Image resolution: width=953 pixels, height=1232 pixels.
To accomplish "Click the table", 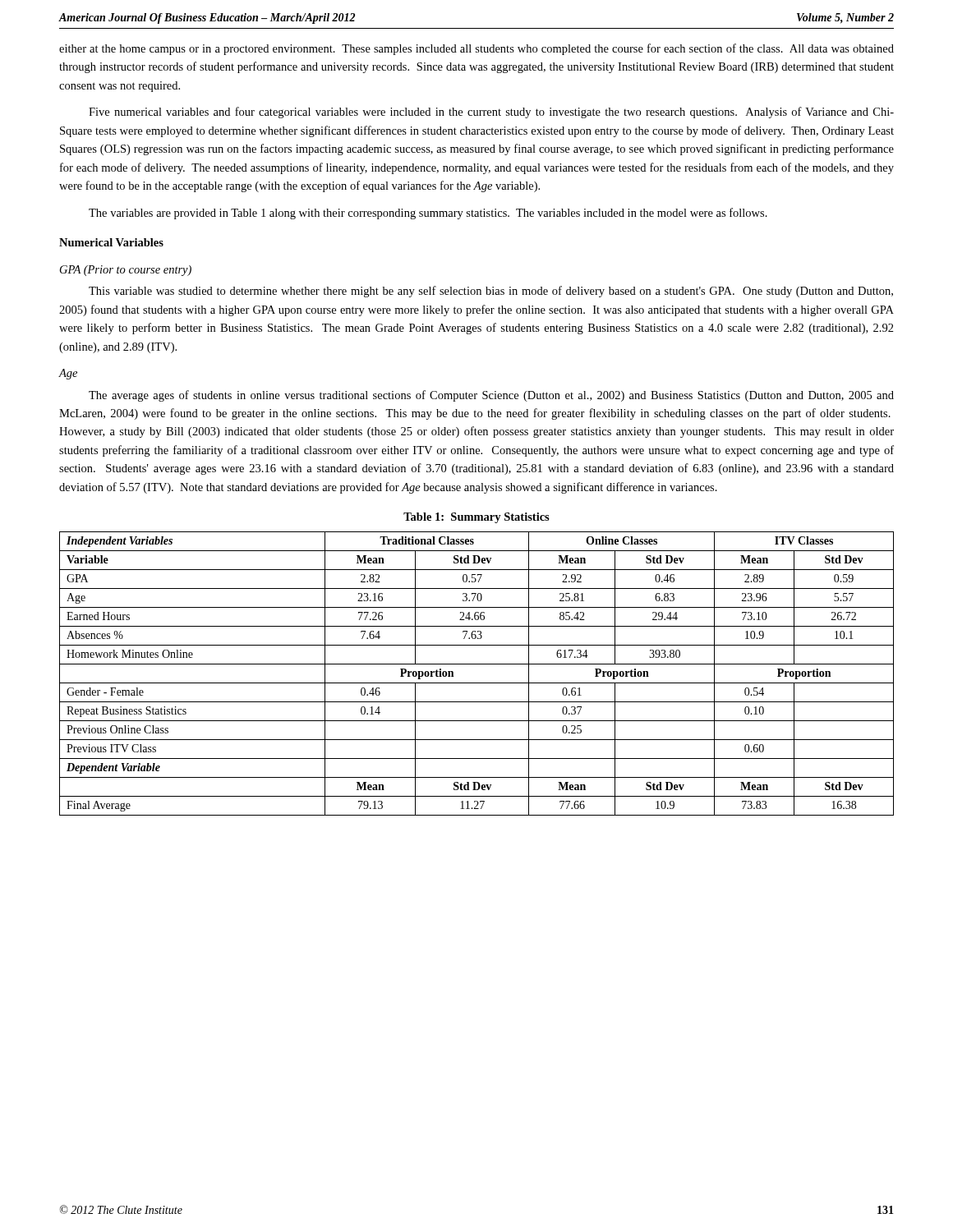I will click(x=476, y=673).
